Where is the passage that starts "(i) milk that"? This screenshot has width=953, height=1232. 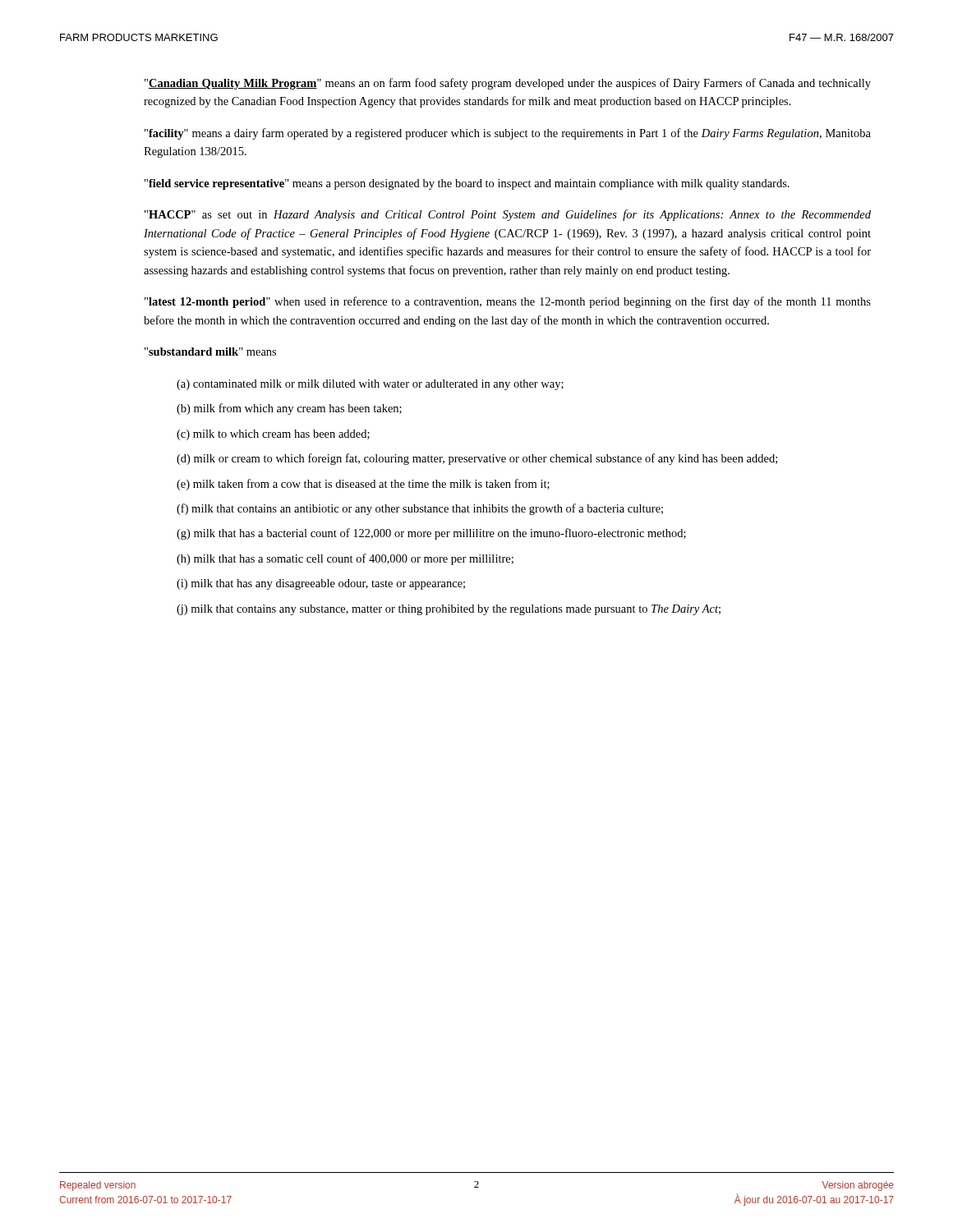(321, 583)
